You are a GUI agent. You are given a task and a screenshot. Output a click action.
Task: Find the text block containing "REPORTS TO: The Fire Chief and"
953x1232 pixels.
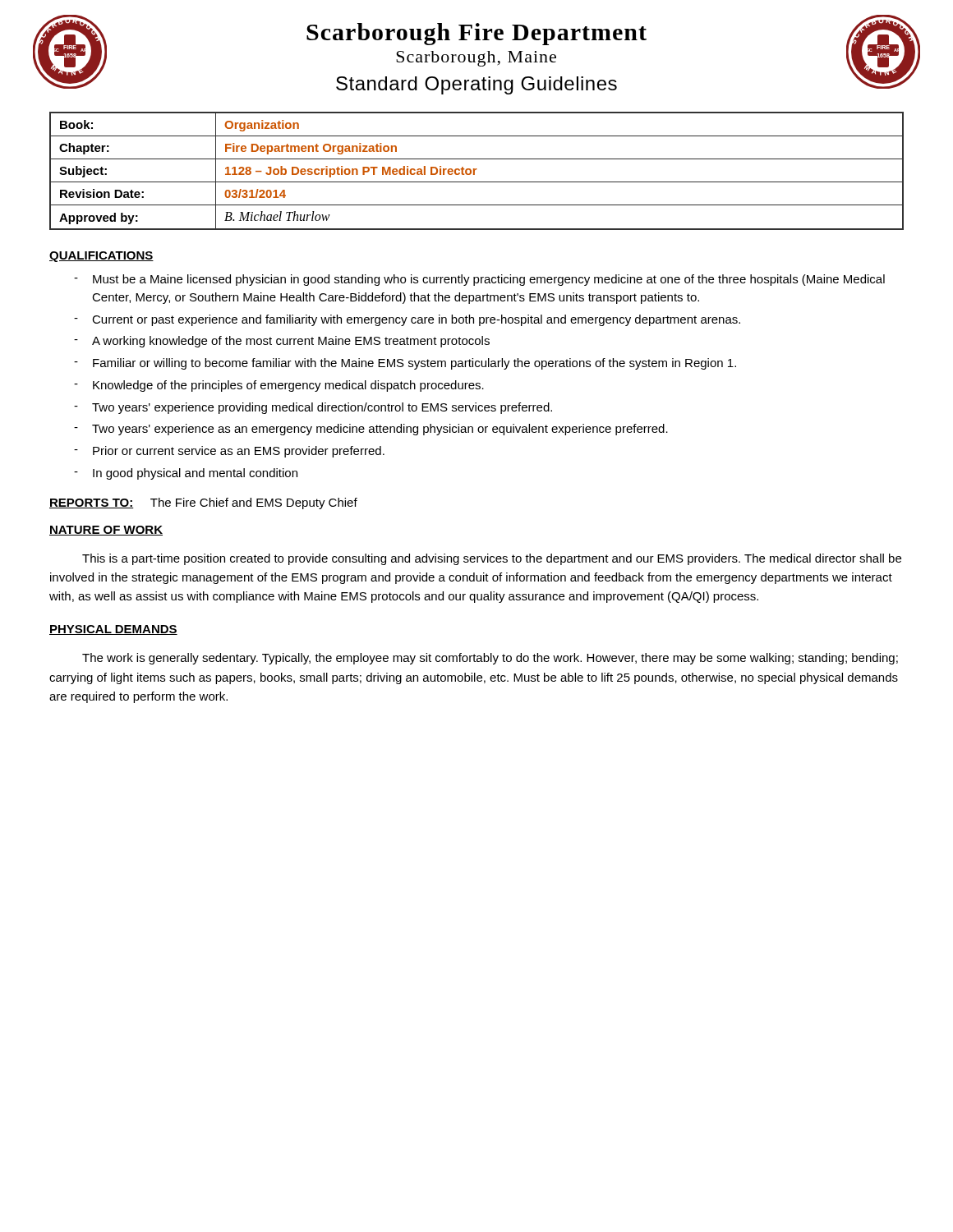point(203,502)
